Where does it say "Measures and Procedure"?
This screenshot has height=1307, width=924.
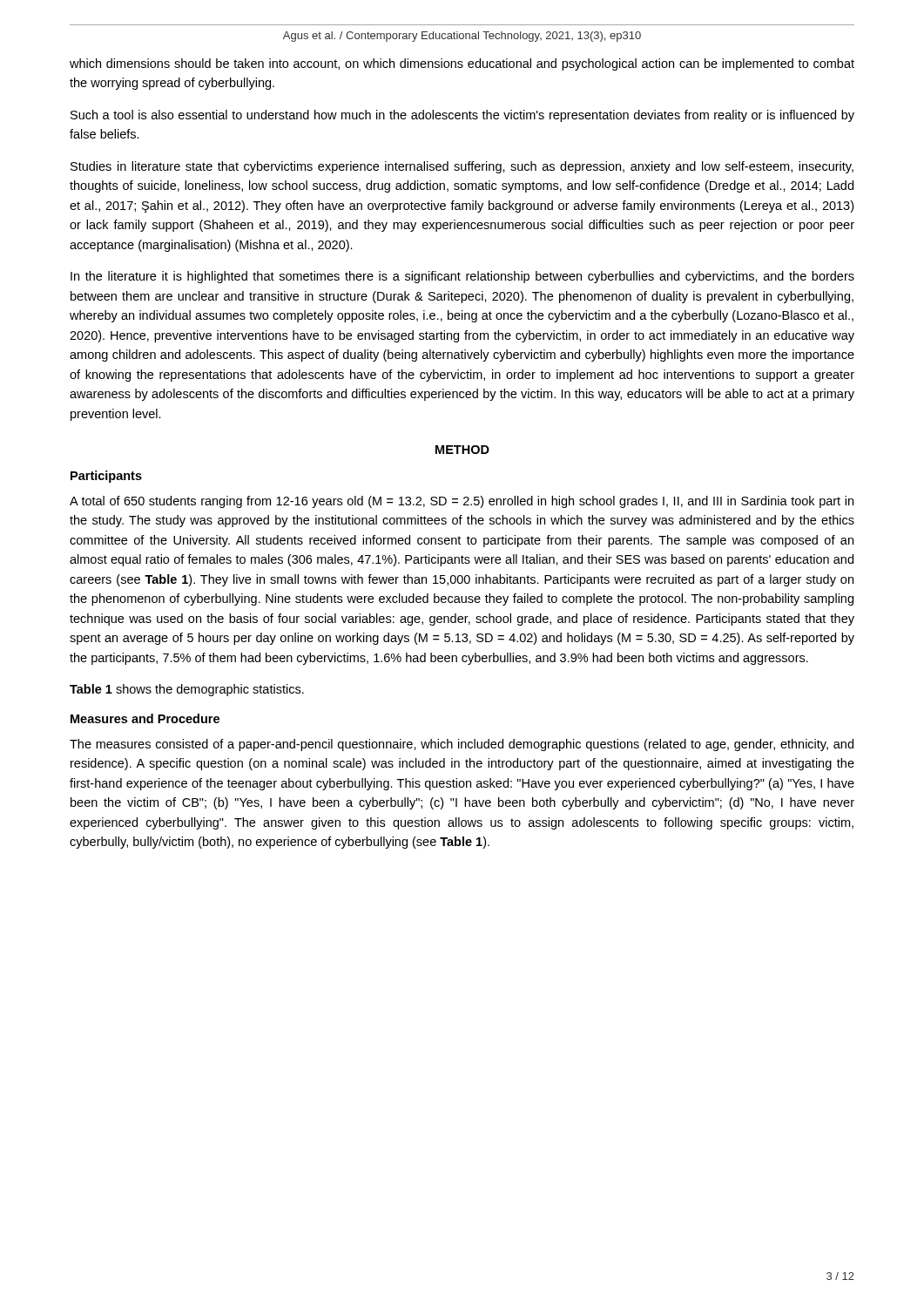tap(145, 719)
